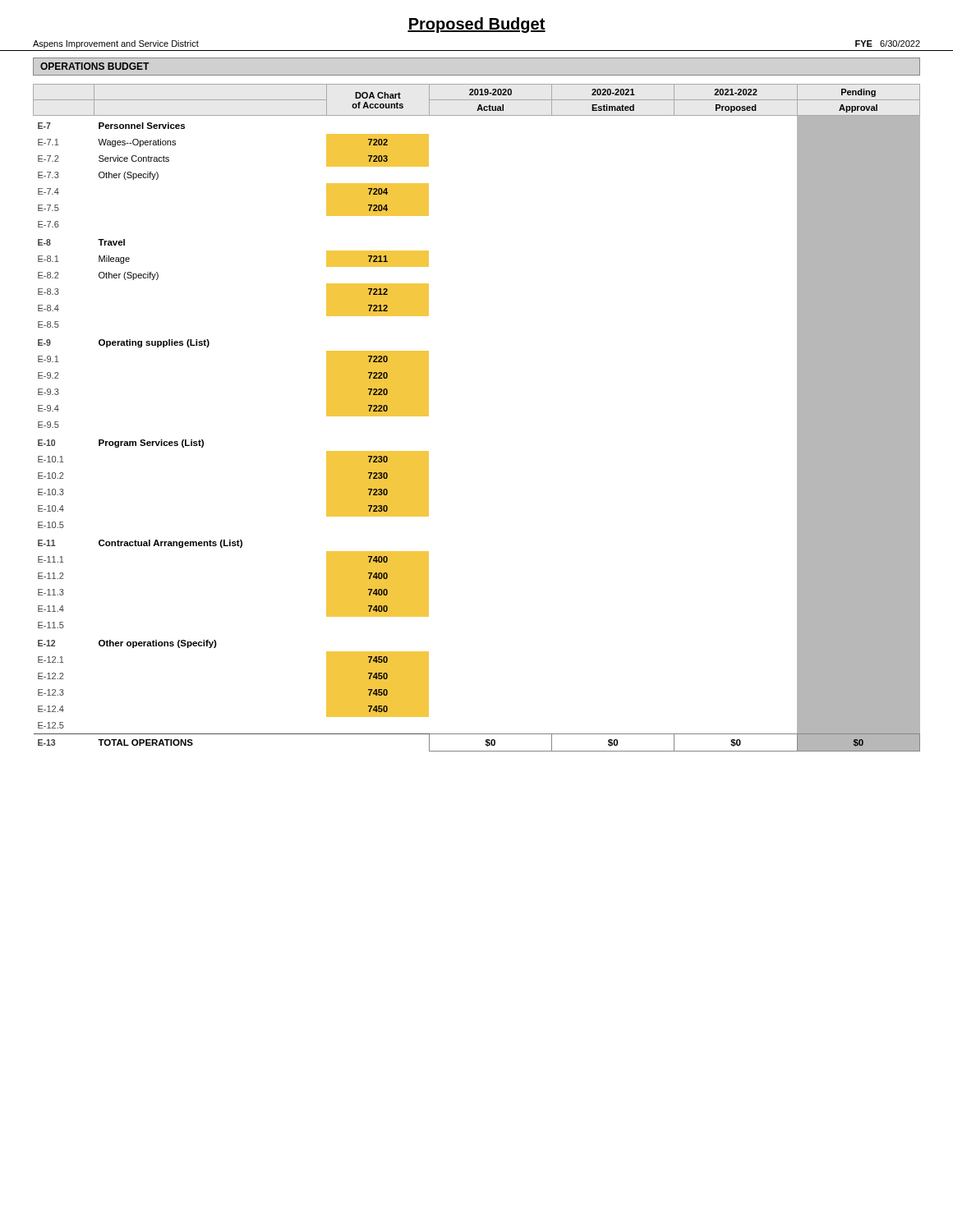Image resolution: width=953 pixels, height=1232 pixels.
Task: Click on the region starting "OPERATIONS BUDGET"
Action: tap(95, 67)
